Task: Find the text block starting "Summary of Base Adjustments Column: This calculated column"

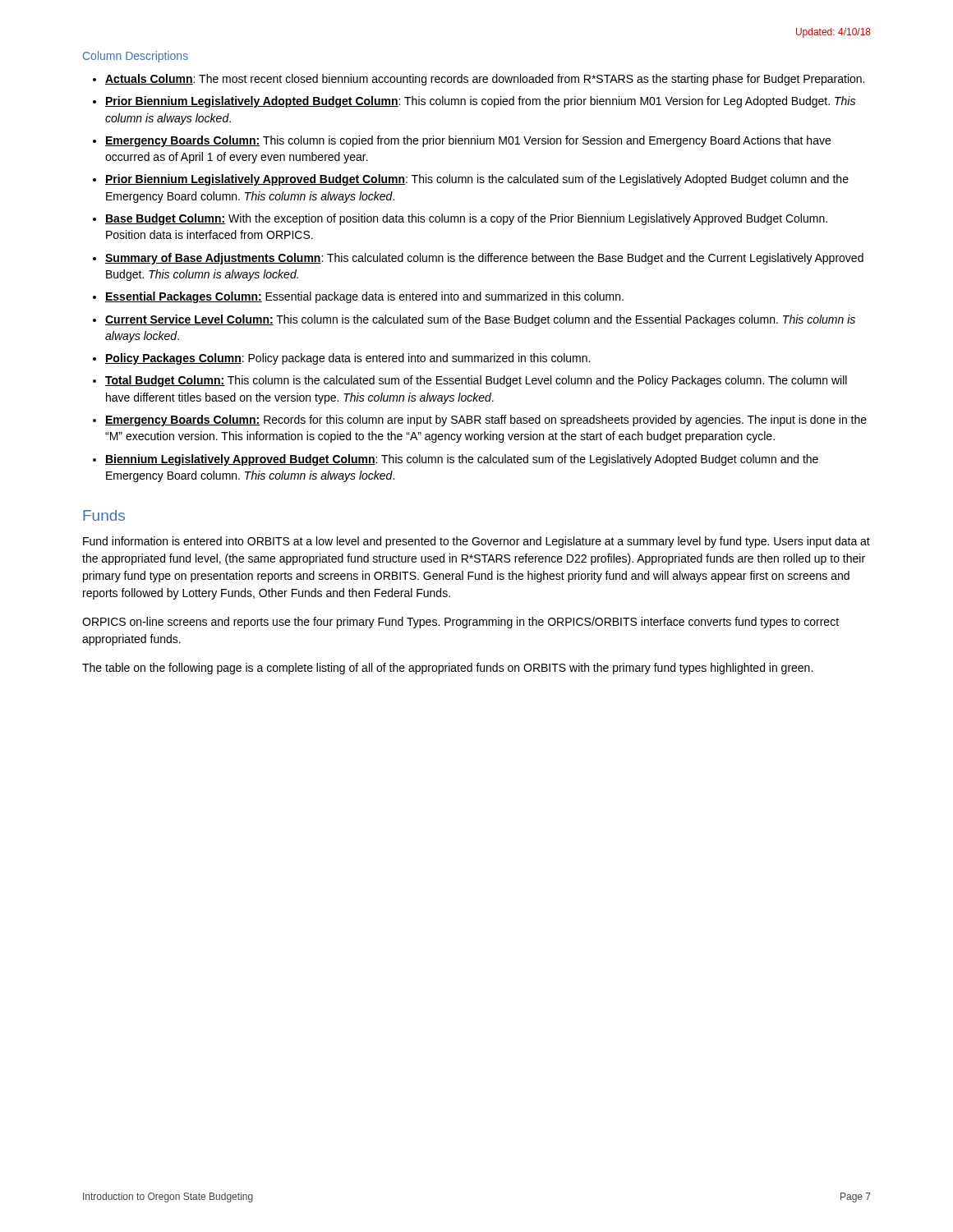Action: point(484,266)
